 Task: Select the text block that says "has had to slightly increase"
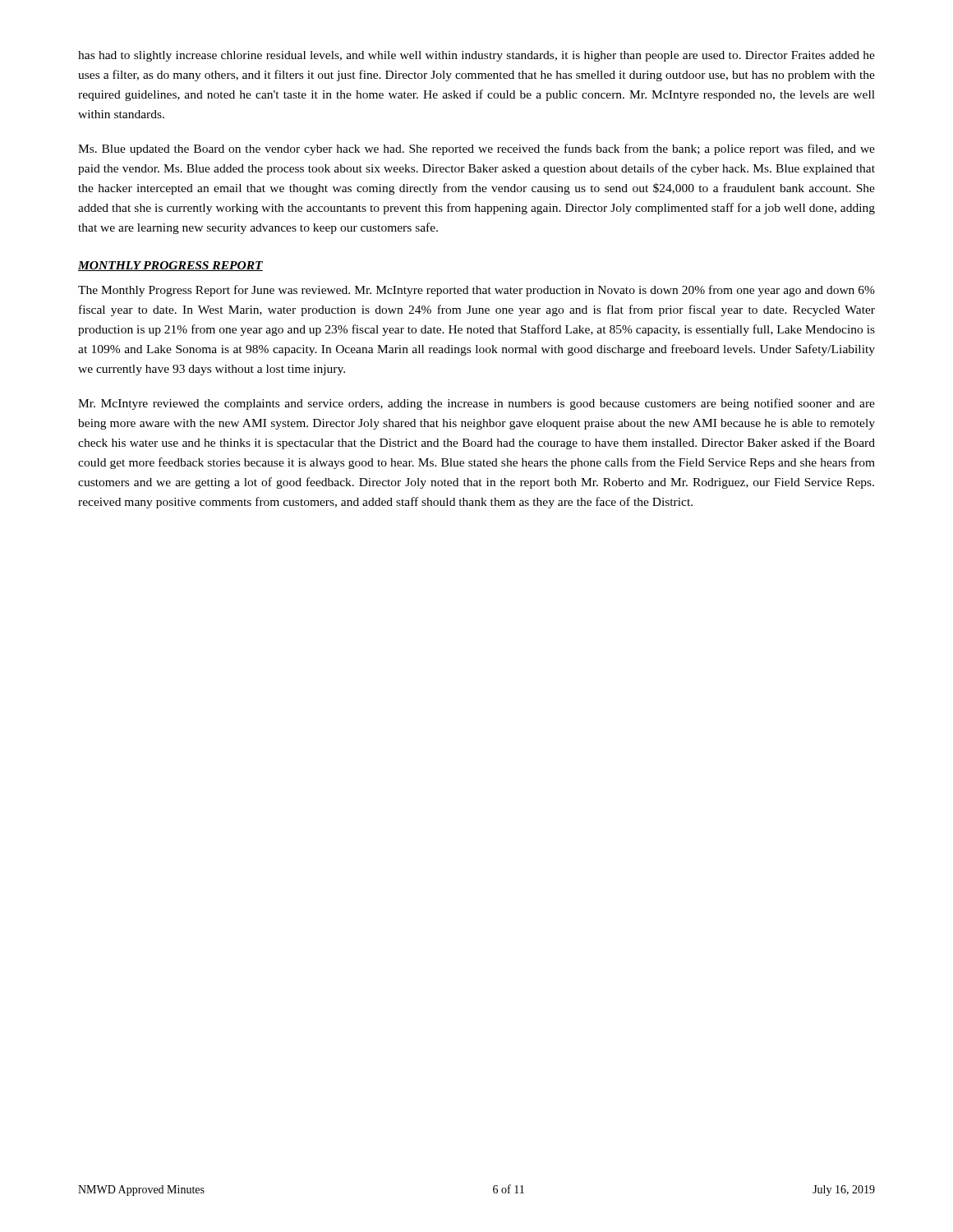tap(476, 85)
